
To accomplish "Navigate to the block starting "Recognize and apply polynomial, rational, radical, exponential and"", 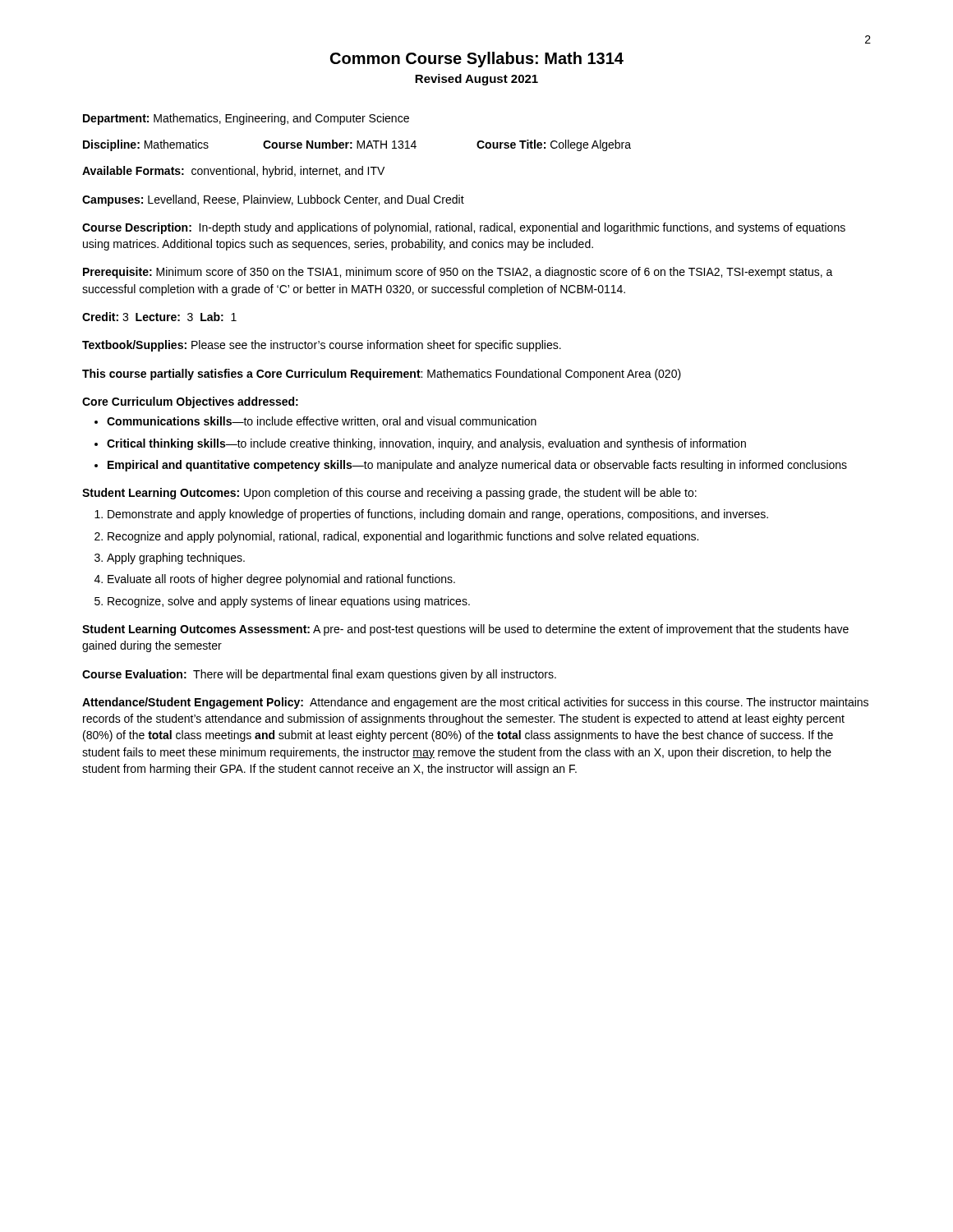I will [x=403, y=536].
